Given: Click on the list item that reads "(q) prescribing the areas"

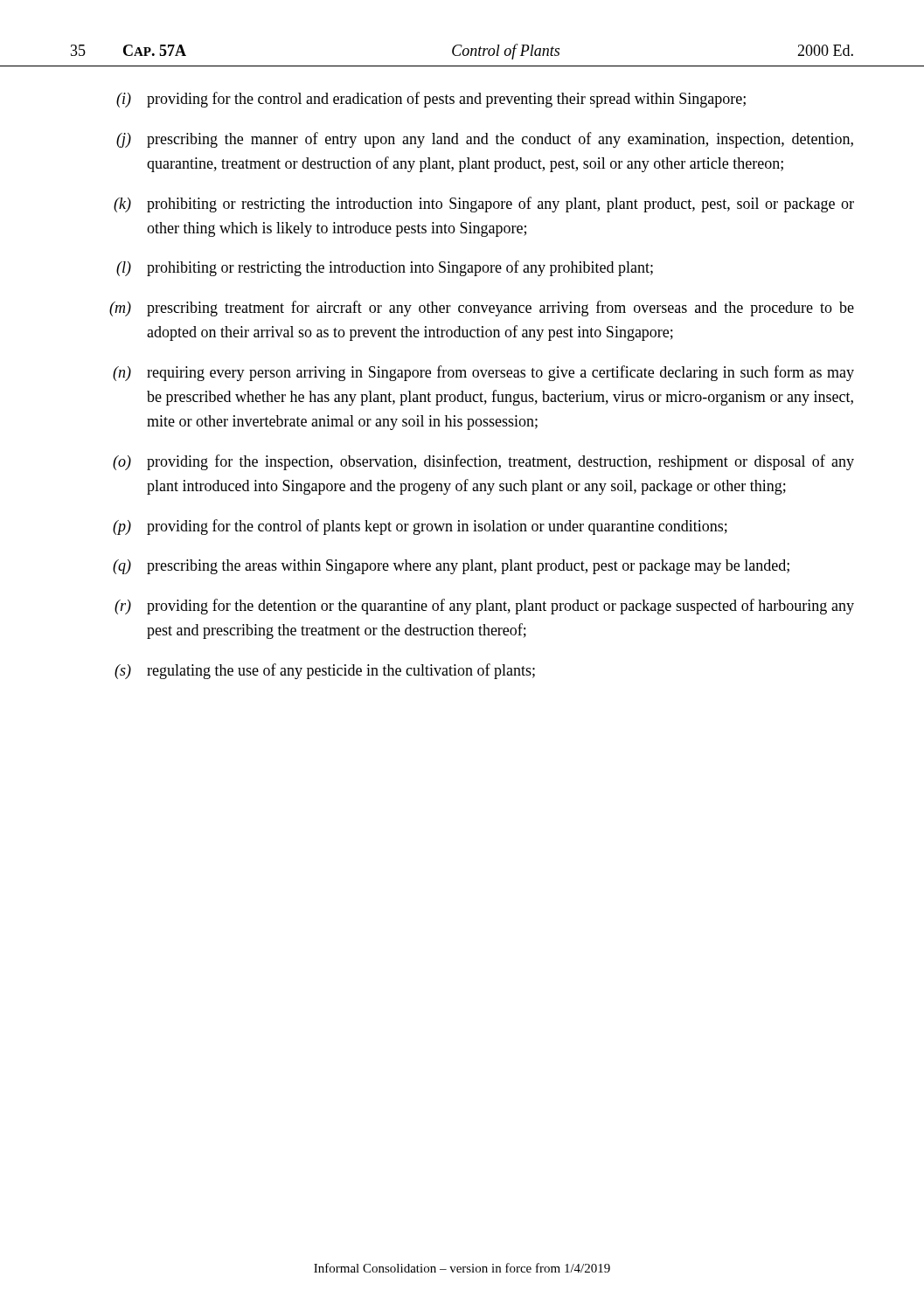Looking at the screenshot, I should [462, 567].
